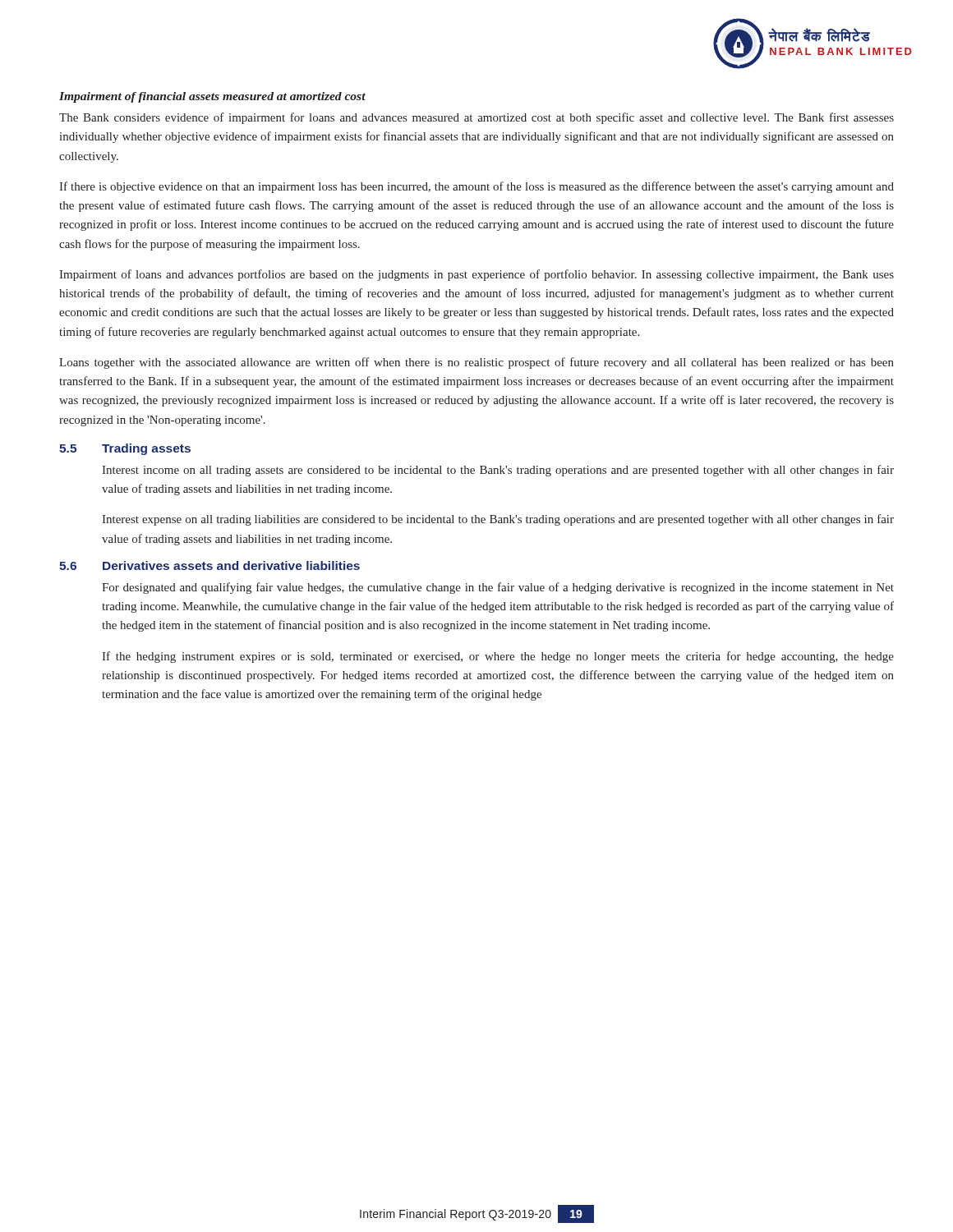Point to the block beginning "Interest expense on all trading liabilities are"
Image resolution: width=953 pixels, height=1232 pixels.
click(x=498, y=529)
